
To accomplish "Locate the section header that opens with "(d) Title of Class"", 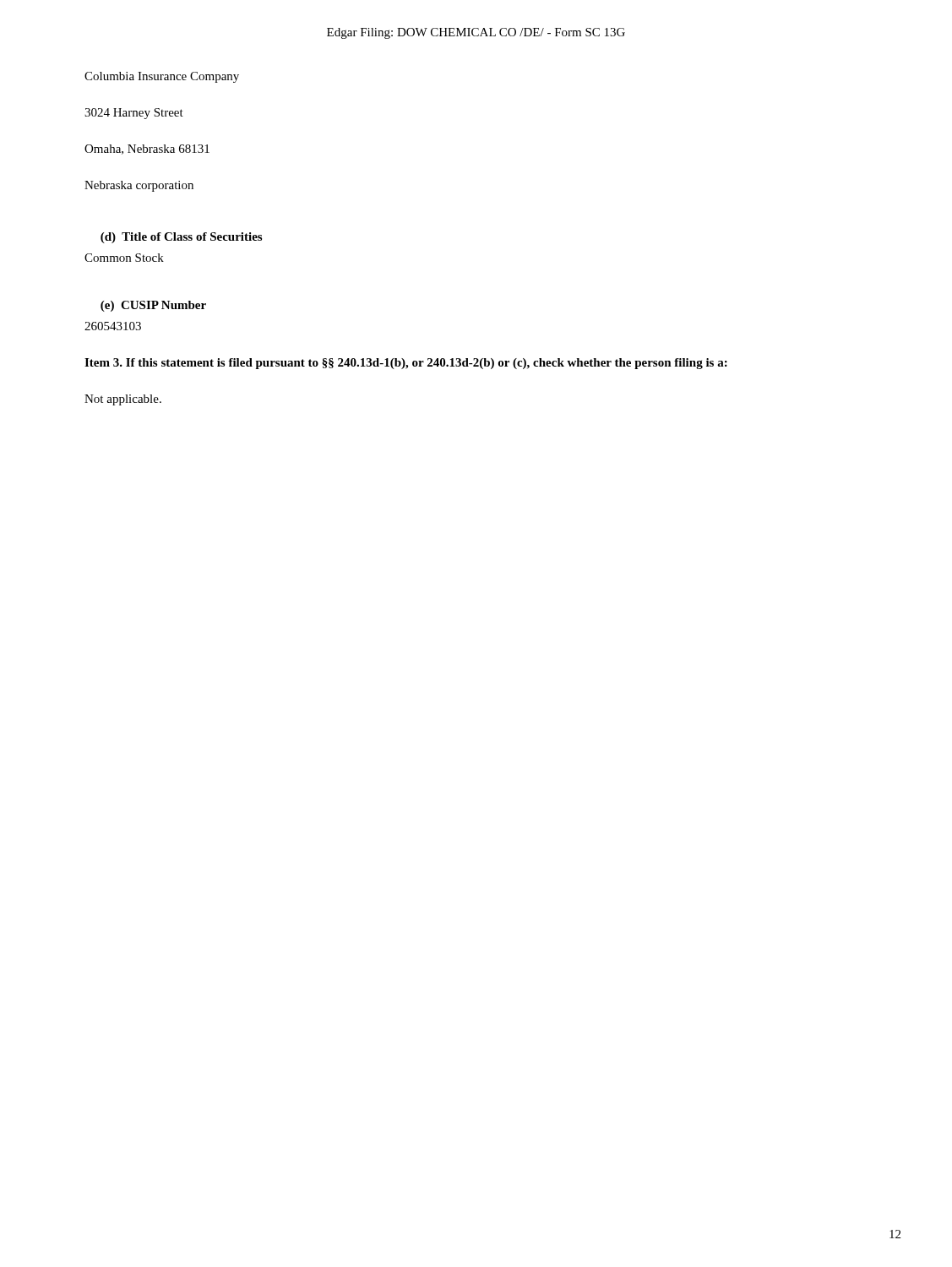I will (173, 236).
